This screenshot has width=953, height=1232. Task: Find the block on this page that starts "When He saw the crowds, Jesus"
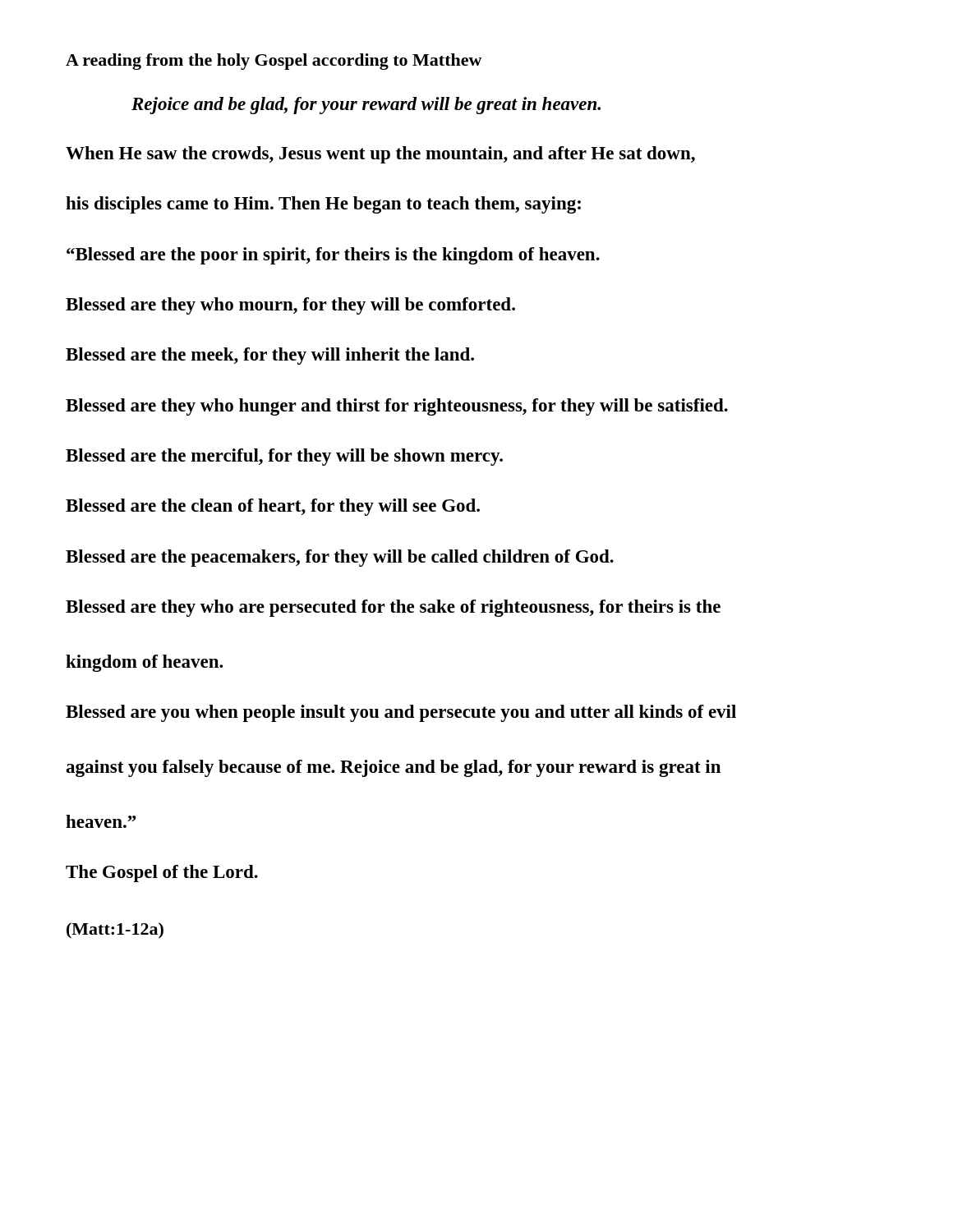point(381,153)
